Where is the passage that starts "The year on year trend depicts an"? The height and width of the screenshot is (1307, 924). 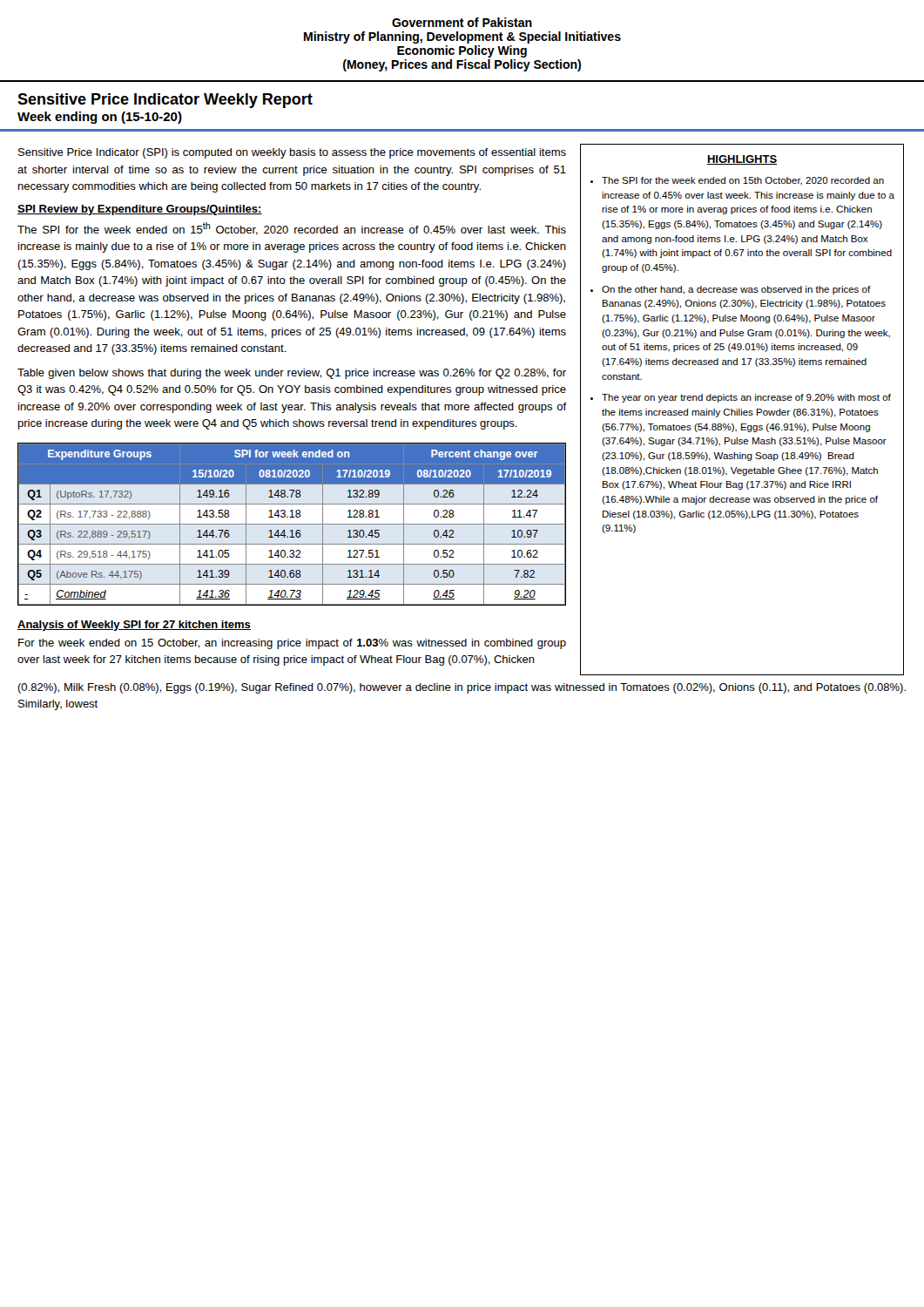click(746, 463)
